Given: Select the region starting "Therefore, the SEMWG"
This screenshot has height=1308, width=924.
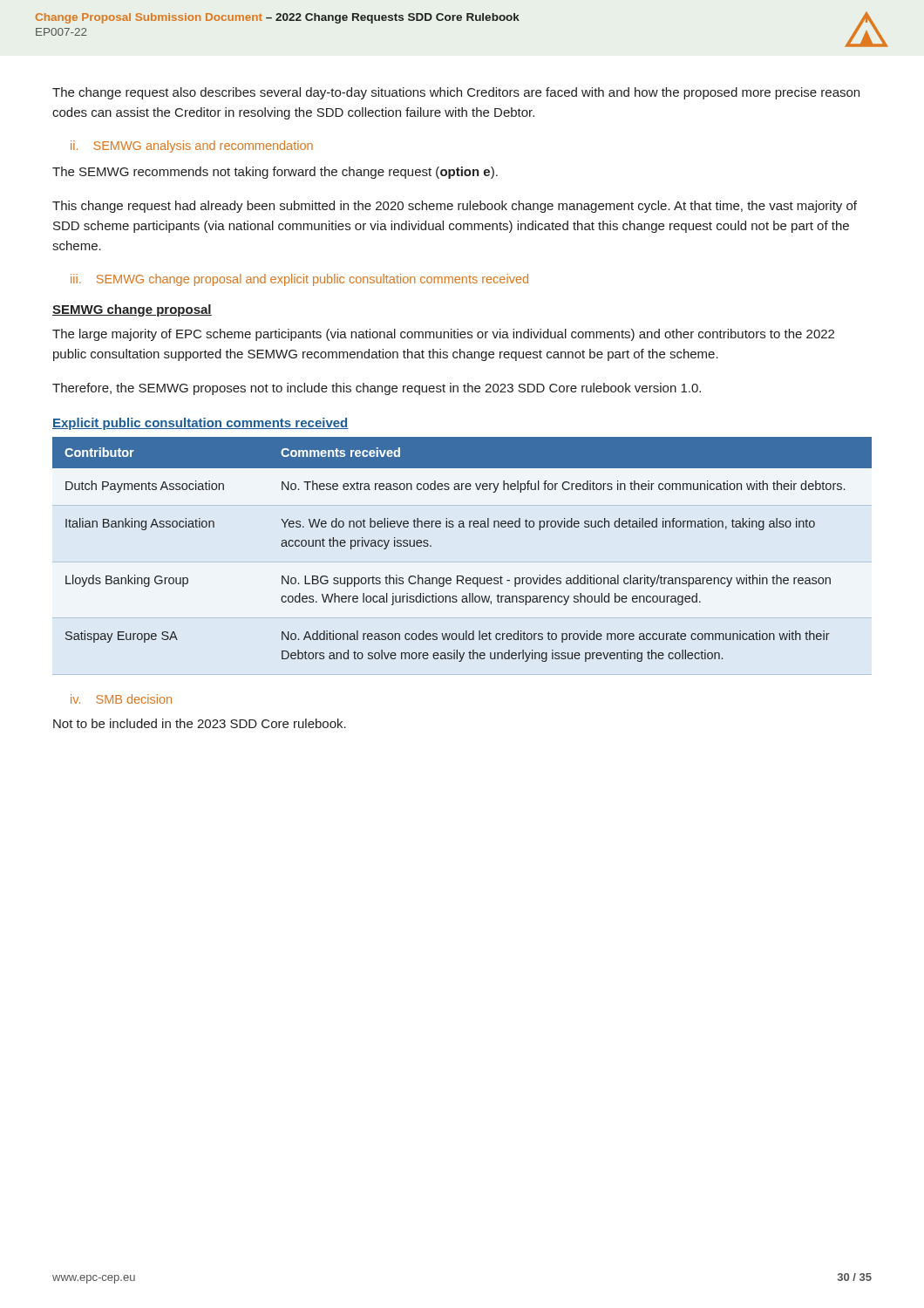Looking at the screenshot, I should (377, 388).
